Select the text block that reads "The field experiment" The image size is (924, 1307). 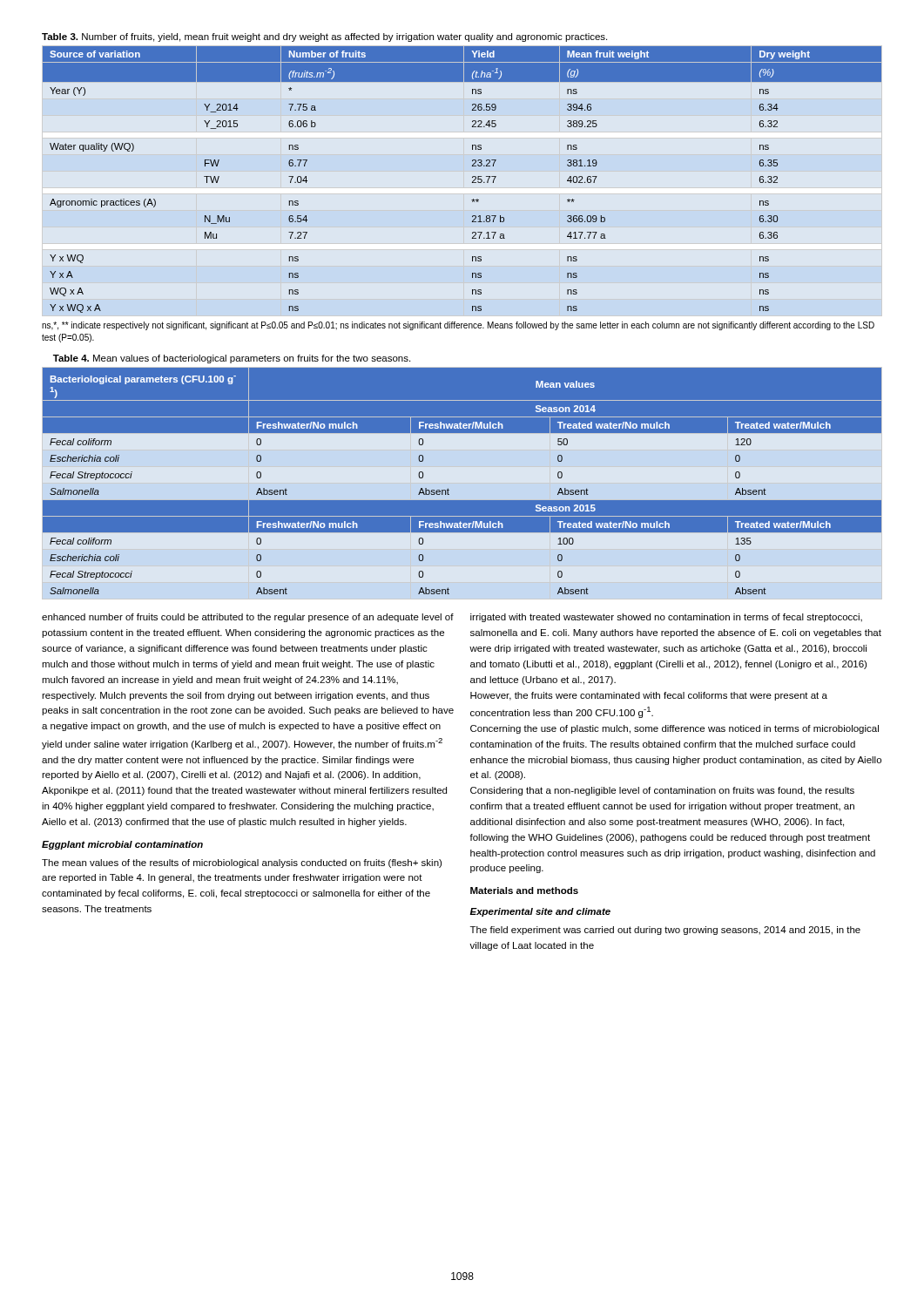(665, 937)
